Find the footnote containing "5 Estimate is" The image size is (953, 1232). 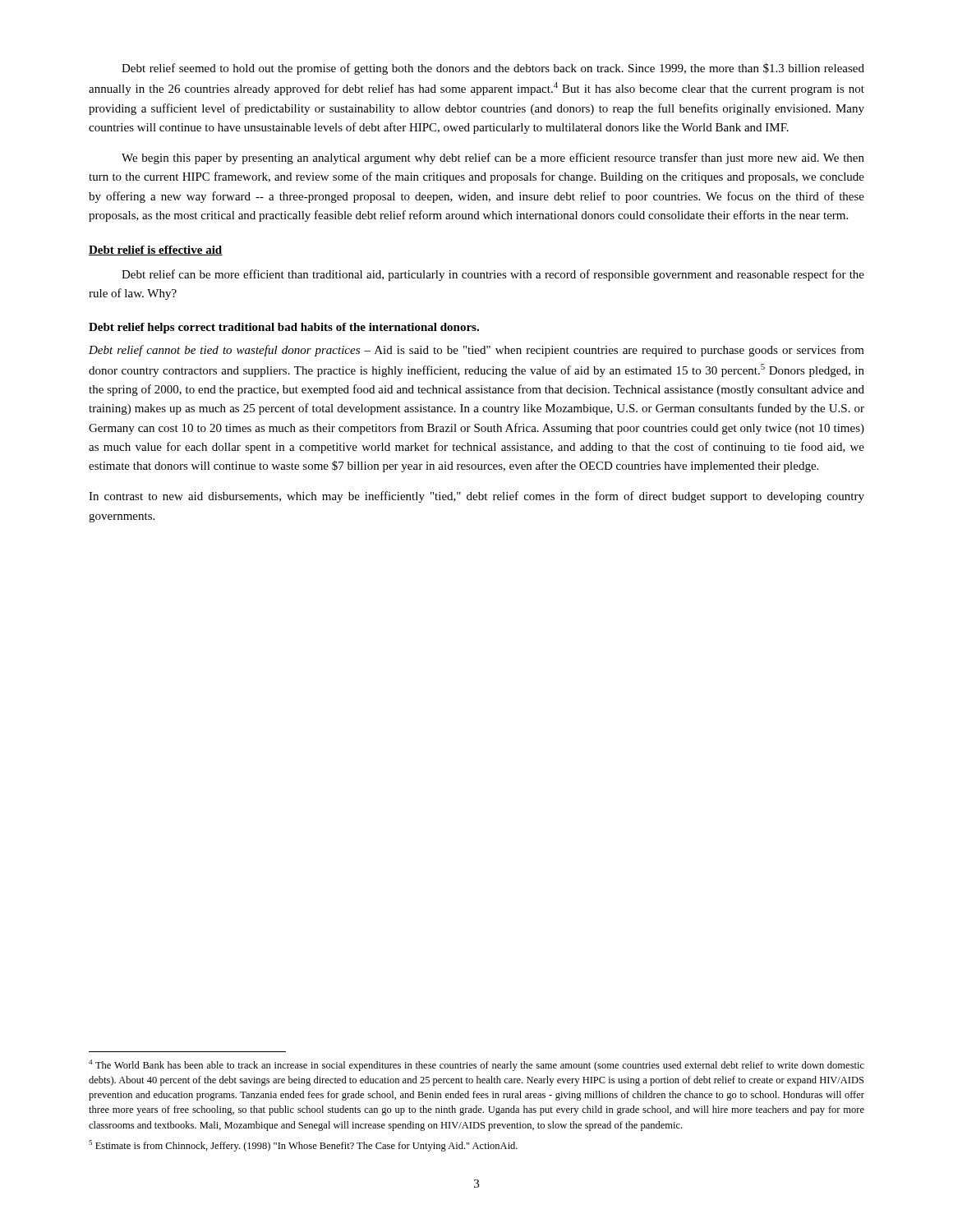click(x=303, y=1145)
